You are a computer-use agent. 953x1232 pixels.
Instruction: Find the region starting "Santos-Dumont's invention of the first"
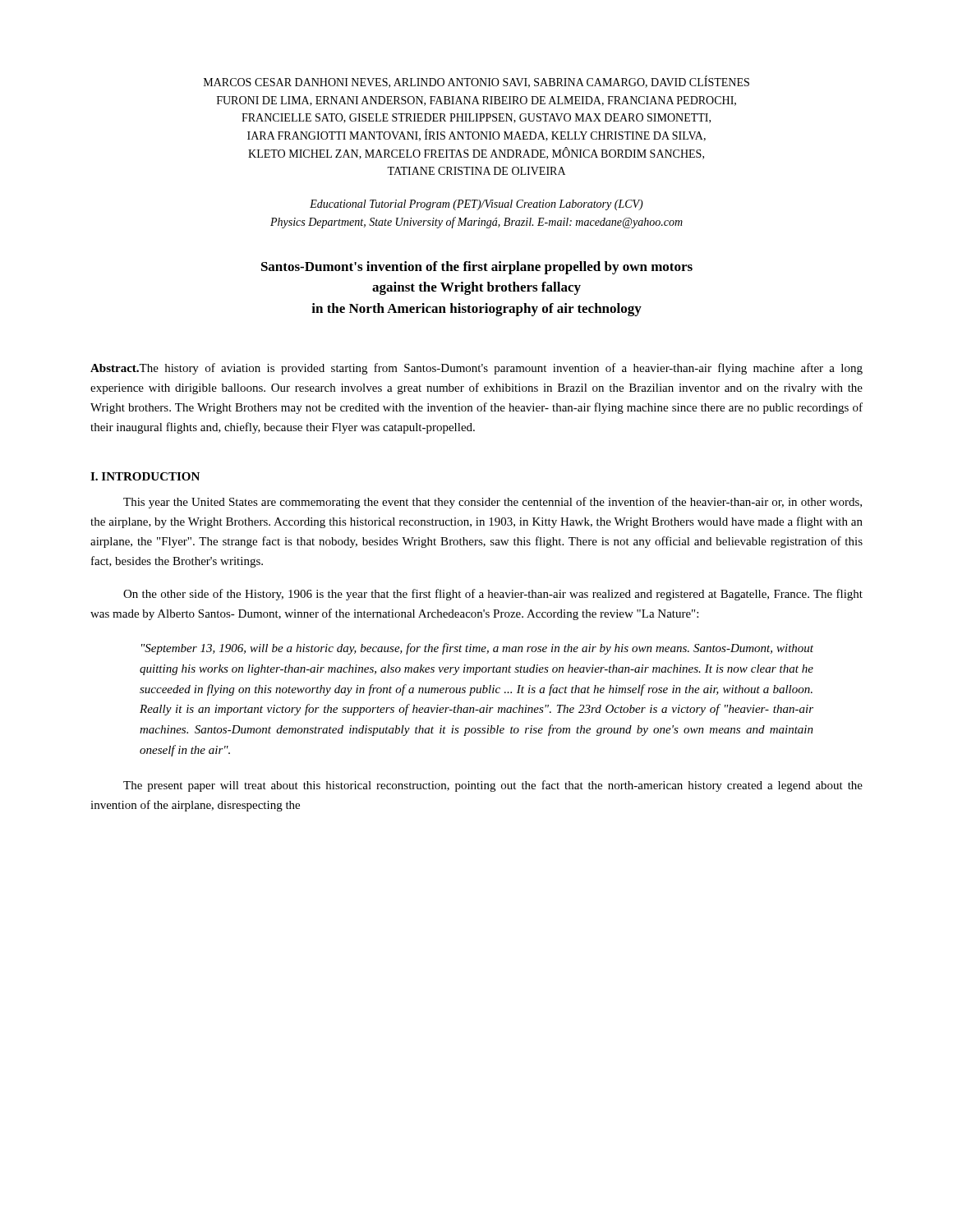[x=476, y=287]
